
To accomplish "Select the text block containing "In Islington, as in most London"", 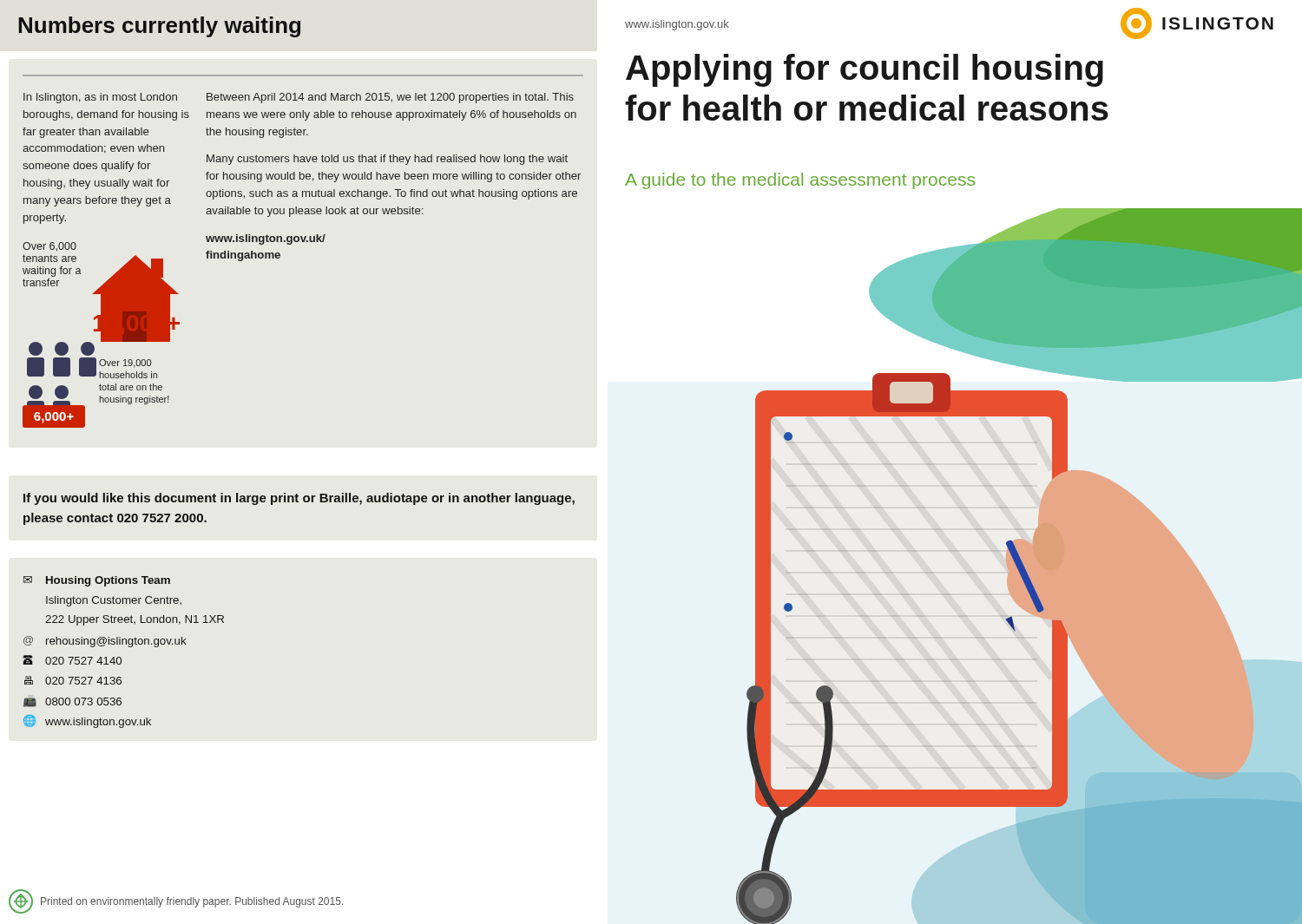I will [x=299, y=98].
